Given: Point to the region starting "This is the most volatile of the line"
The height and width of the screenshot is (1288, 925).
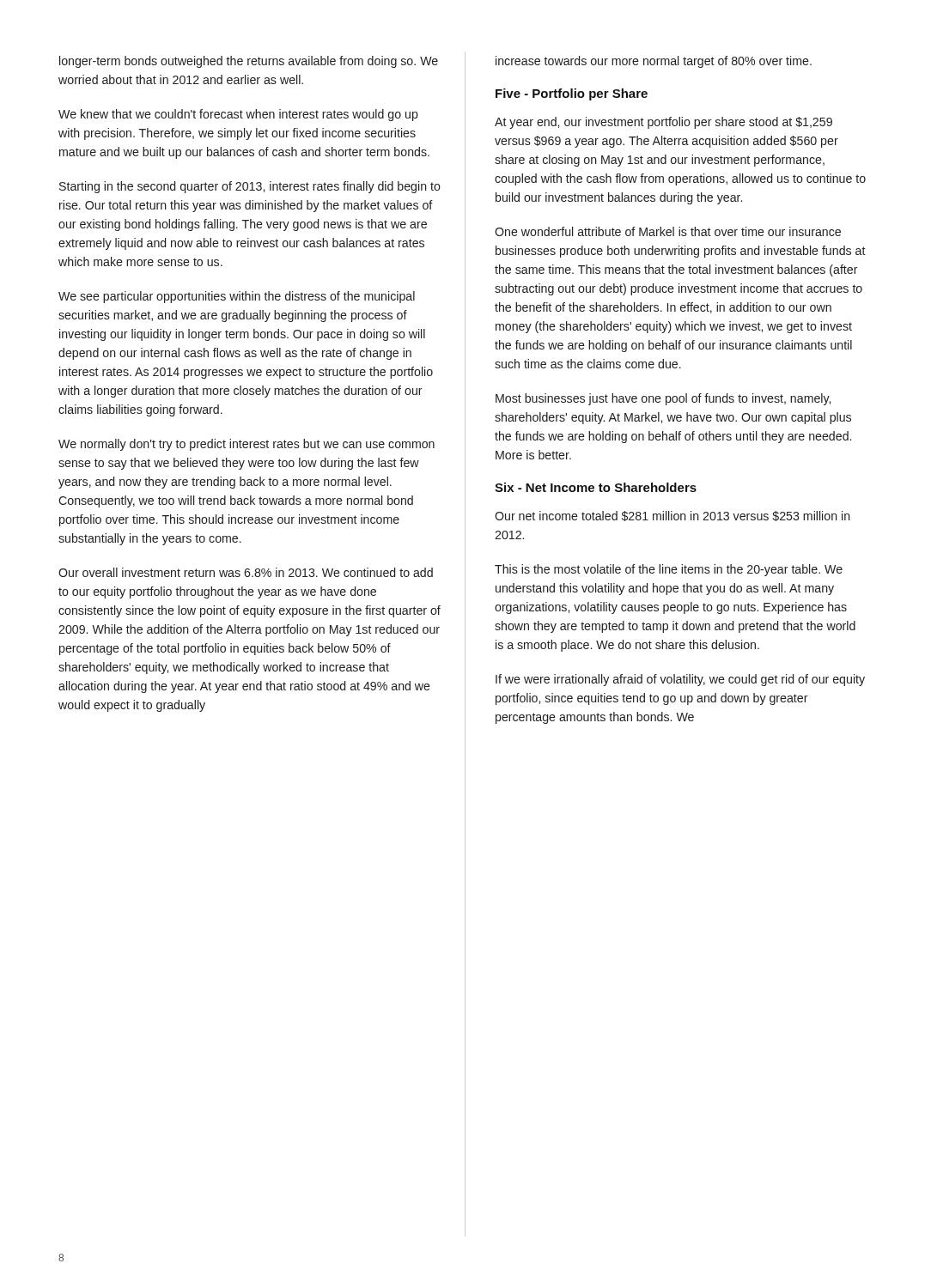Looking at the screenshot, I should 675,607.
